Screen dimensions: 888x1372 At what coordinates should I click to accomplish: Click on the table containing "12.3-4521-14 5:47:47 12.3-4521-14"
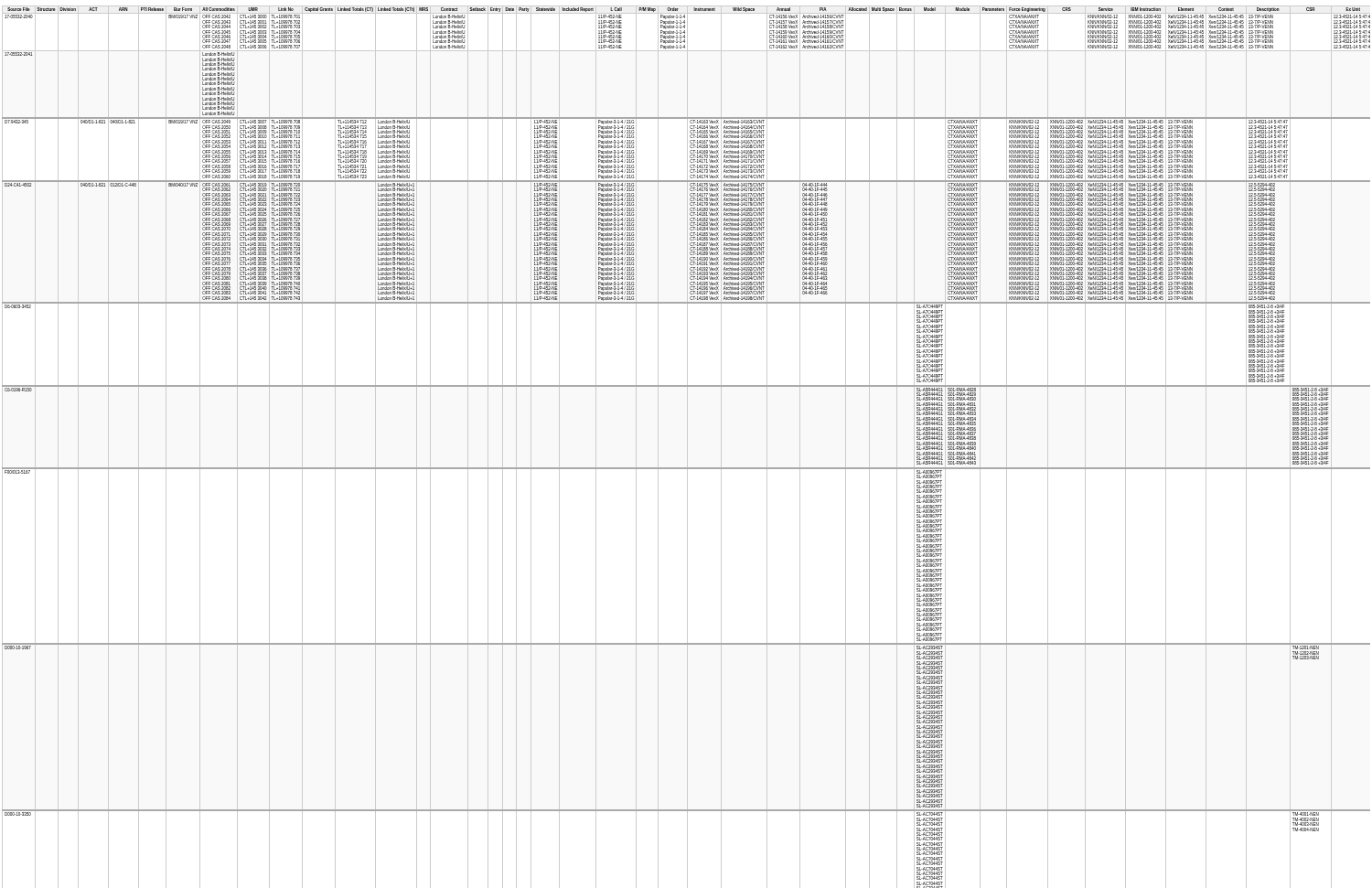(686, 445)
